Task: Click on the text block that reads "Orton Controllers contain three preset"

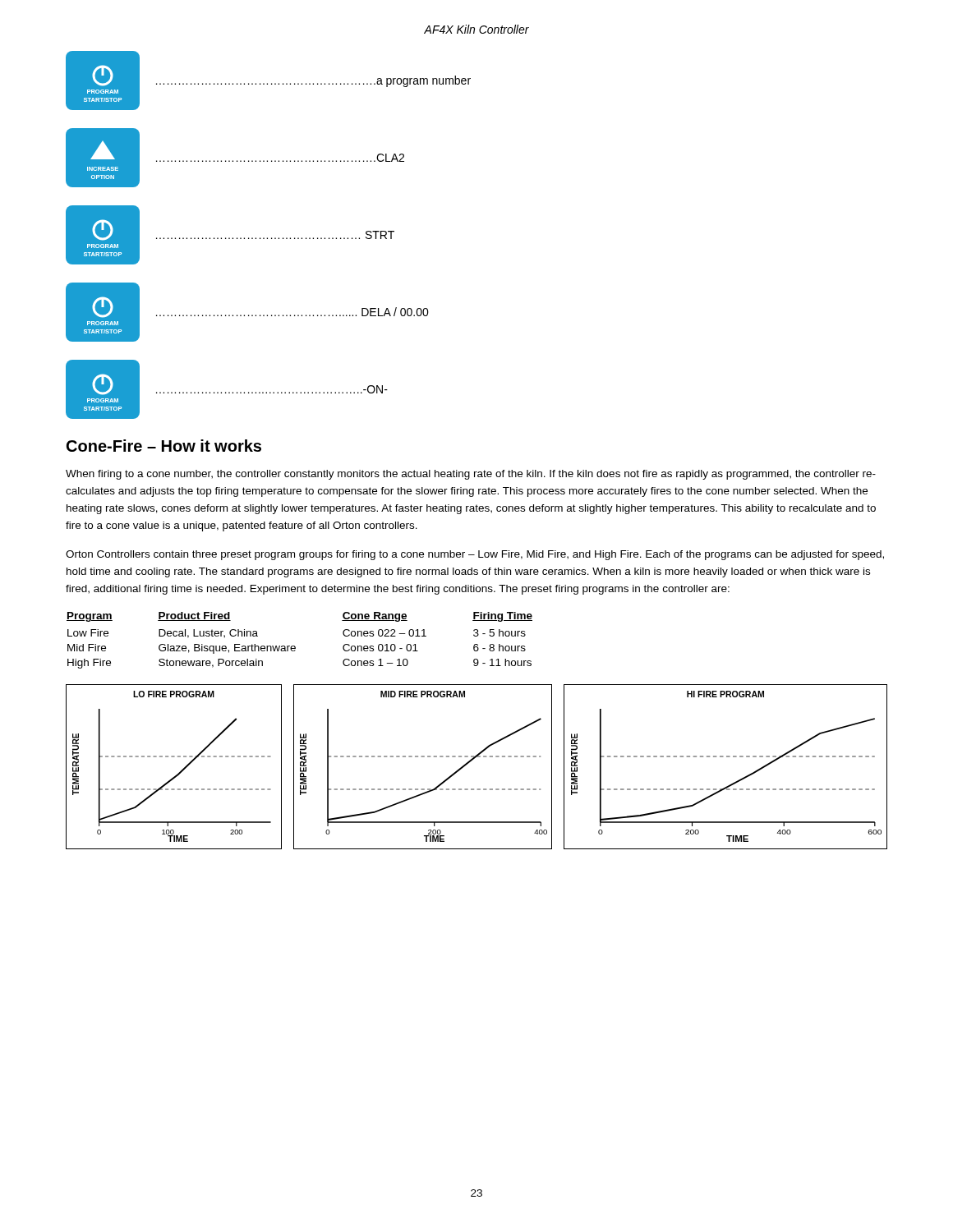Action: 475,571
